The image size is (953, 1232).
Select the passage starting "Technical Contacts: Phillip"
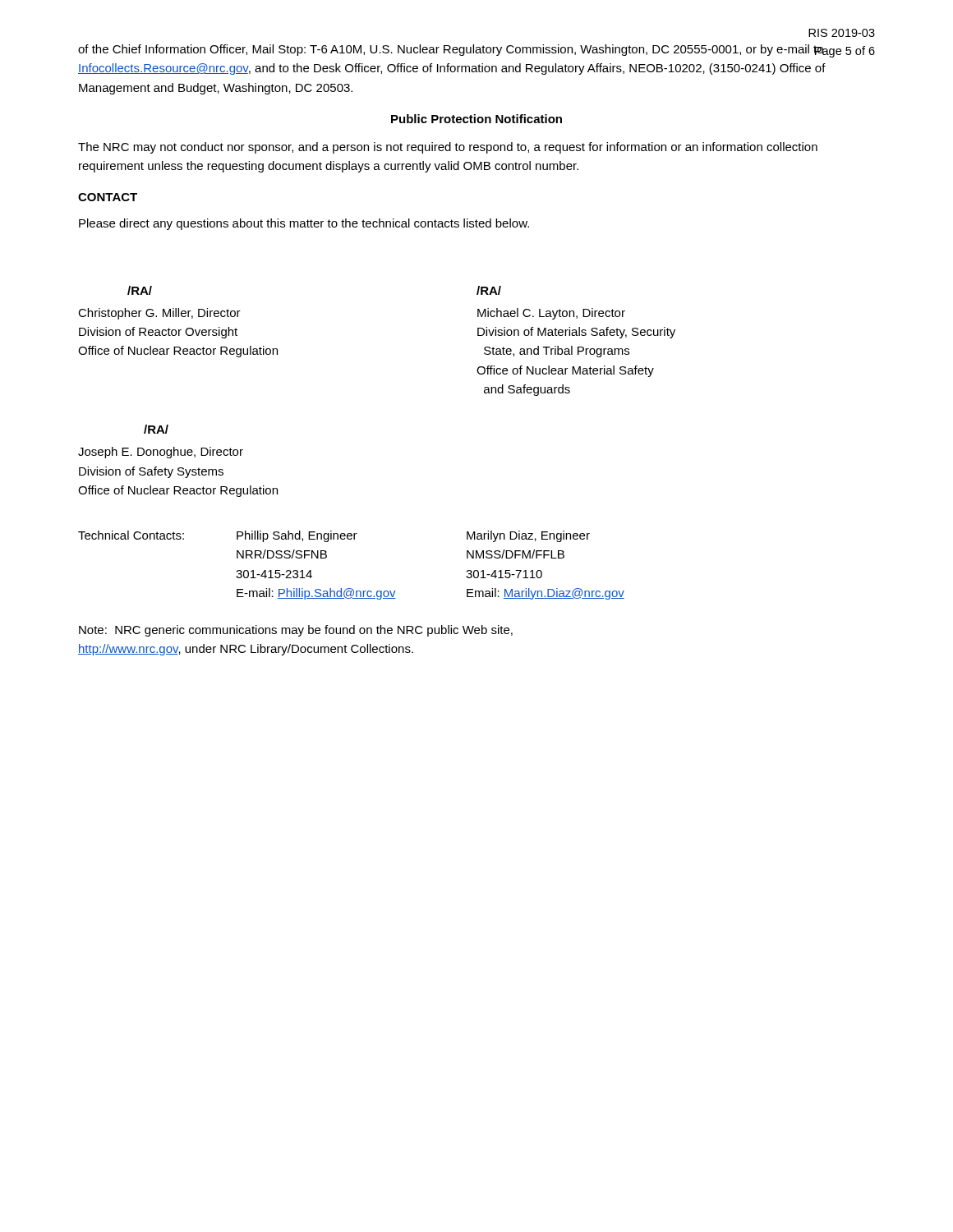pyautogui.click(x=334, y=536)
